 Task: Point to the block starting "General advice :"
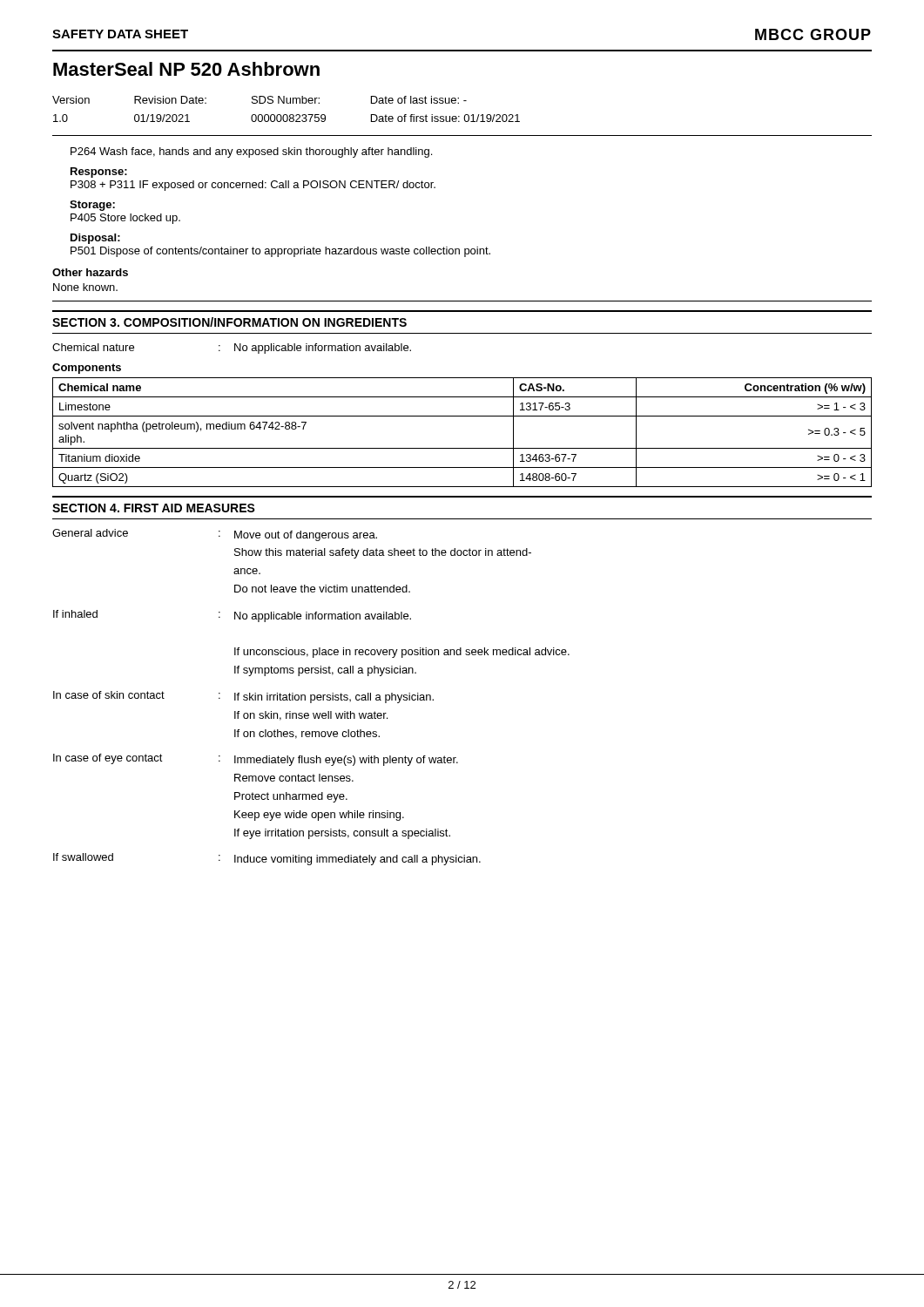click(x=462, y=562)
